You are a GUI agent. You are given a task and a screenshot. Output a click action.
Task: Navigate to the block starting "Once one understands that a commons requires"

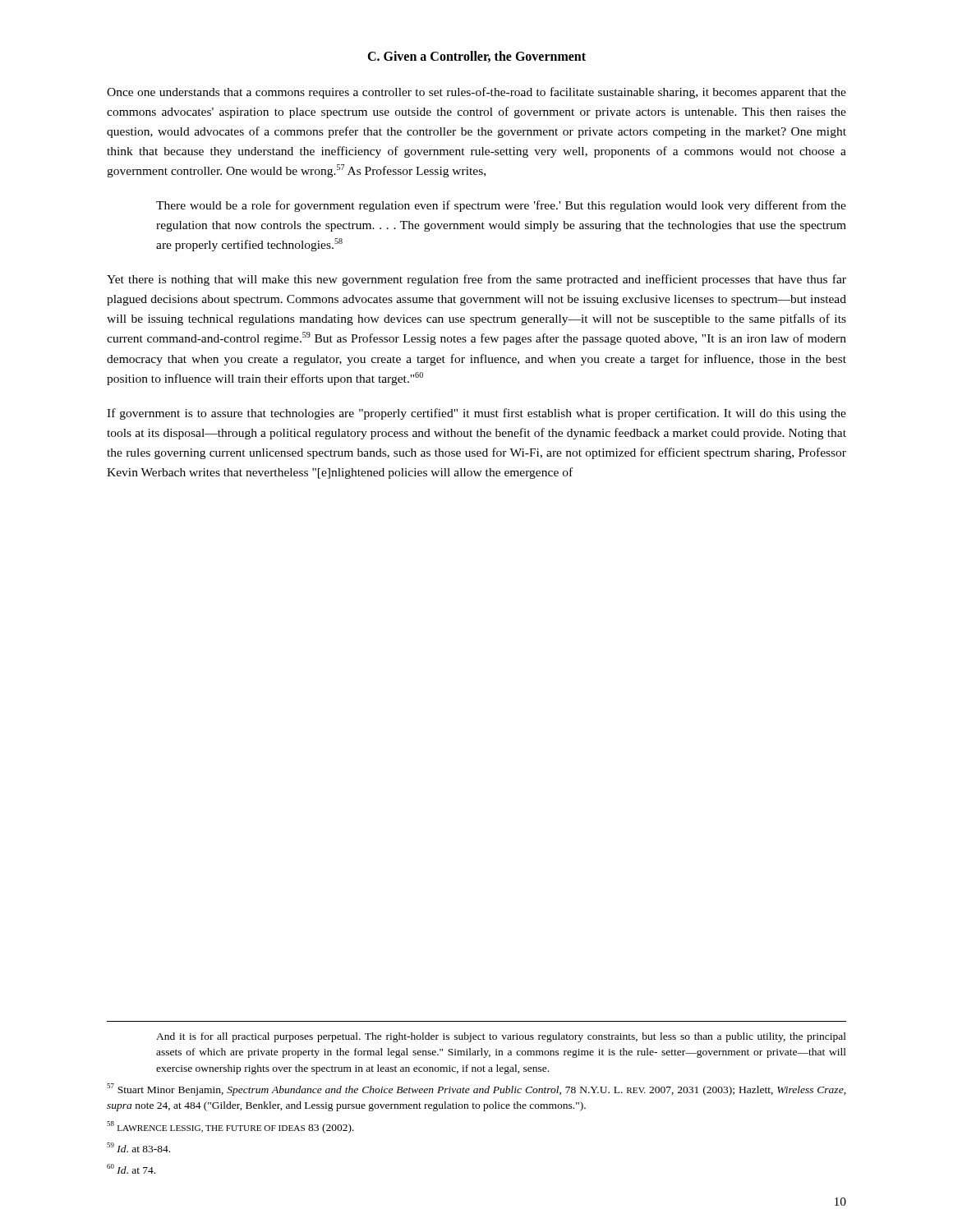pyautogui.click(x=476, y=131)
